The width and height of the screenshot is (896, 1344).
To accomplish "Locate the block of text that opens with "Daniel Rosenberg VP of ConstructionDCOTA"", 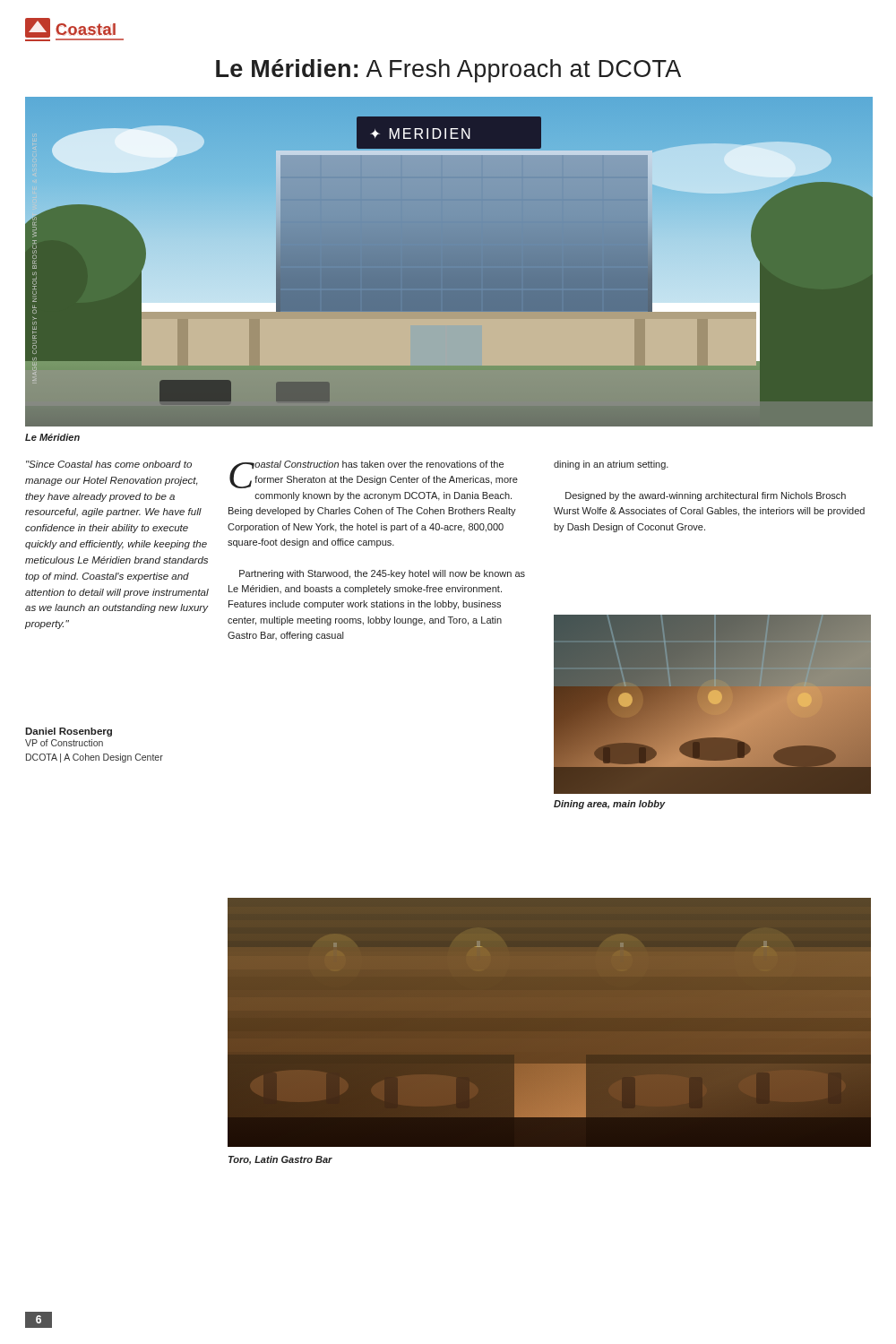I will coord(117,745).
